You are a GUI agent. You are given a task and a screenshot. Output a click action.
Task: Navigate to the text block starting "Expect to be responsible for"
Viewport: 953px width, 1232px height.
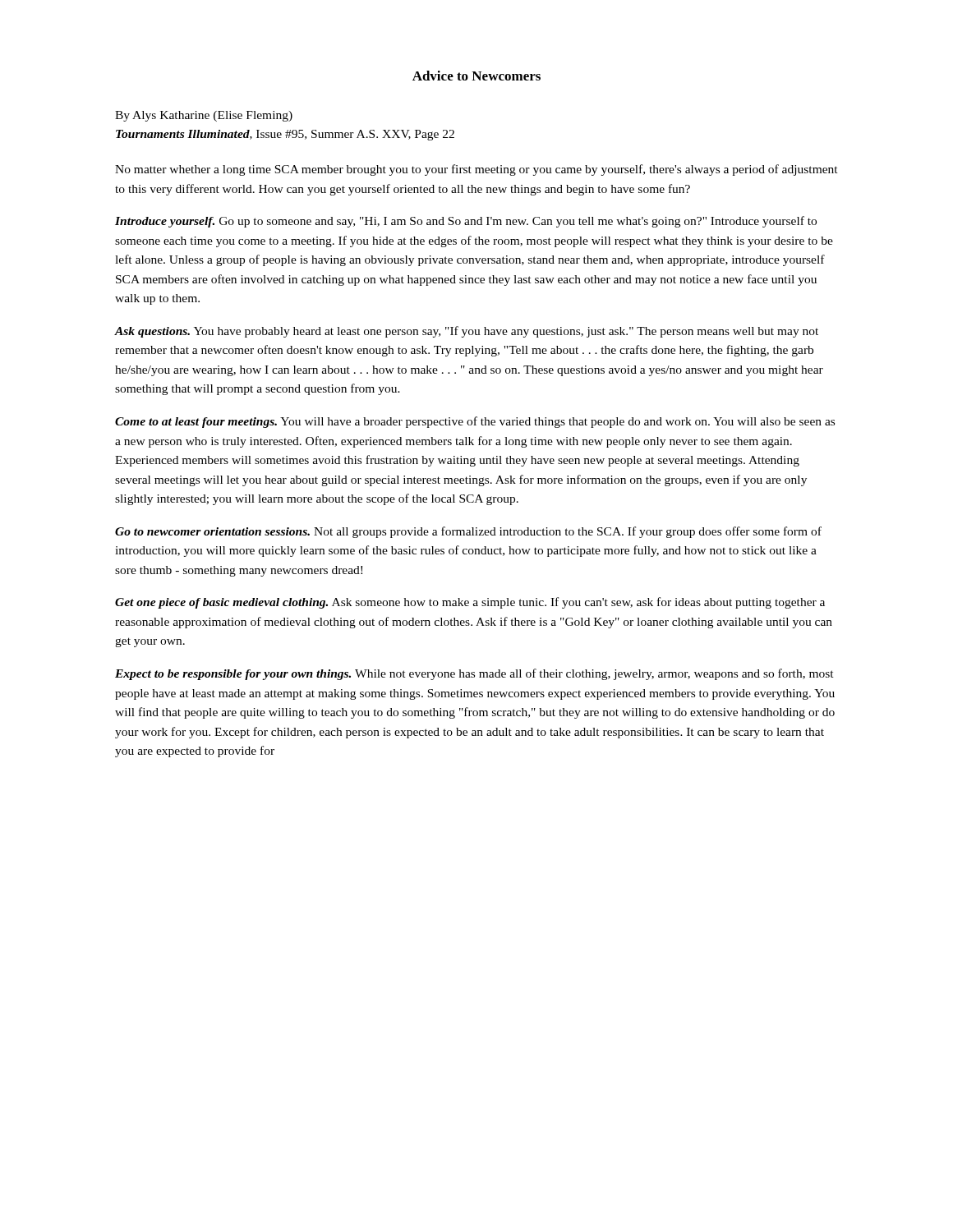[475, 712]
